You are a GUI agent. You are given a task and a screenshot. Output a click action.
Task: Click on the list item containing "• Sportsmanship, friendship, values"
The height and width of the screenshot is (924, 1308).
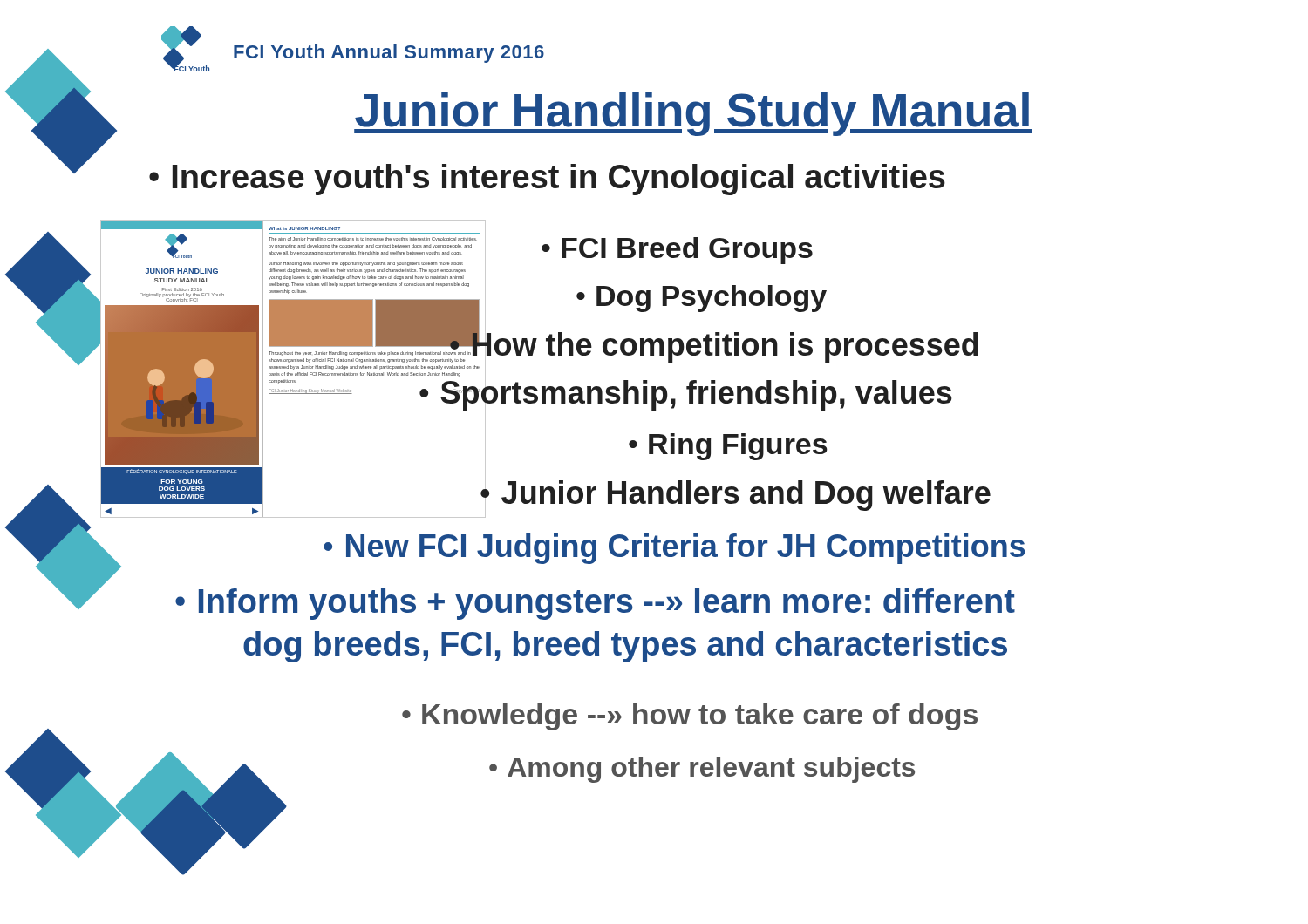pyautogui.click(x=686, y=393)
